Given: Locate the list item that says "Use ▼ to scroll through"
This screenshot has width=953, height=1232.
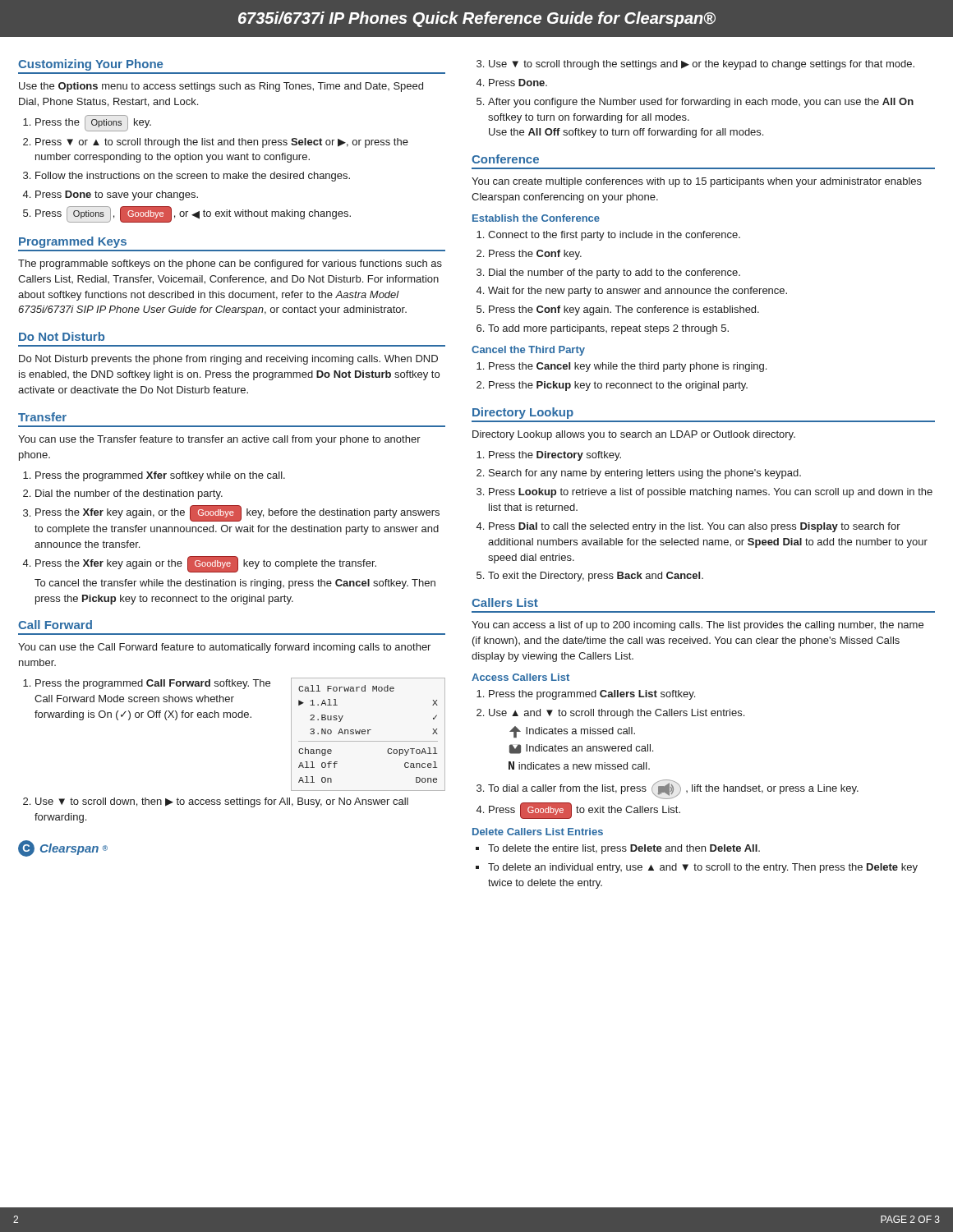Looking at the screenshot, I should click(x=703, y=99).
